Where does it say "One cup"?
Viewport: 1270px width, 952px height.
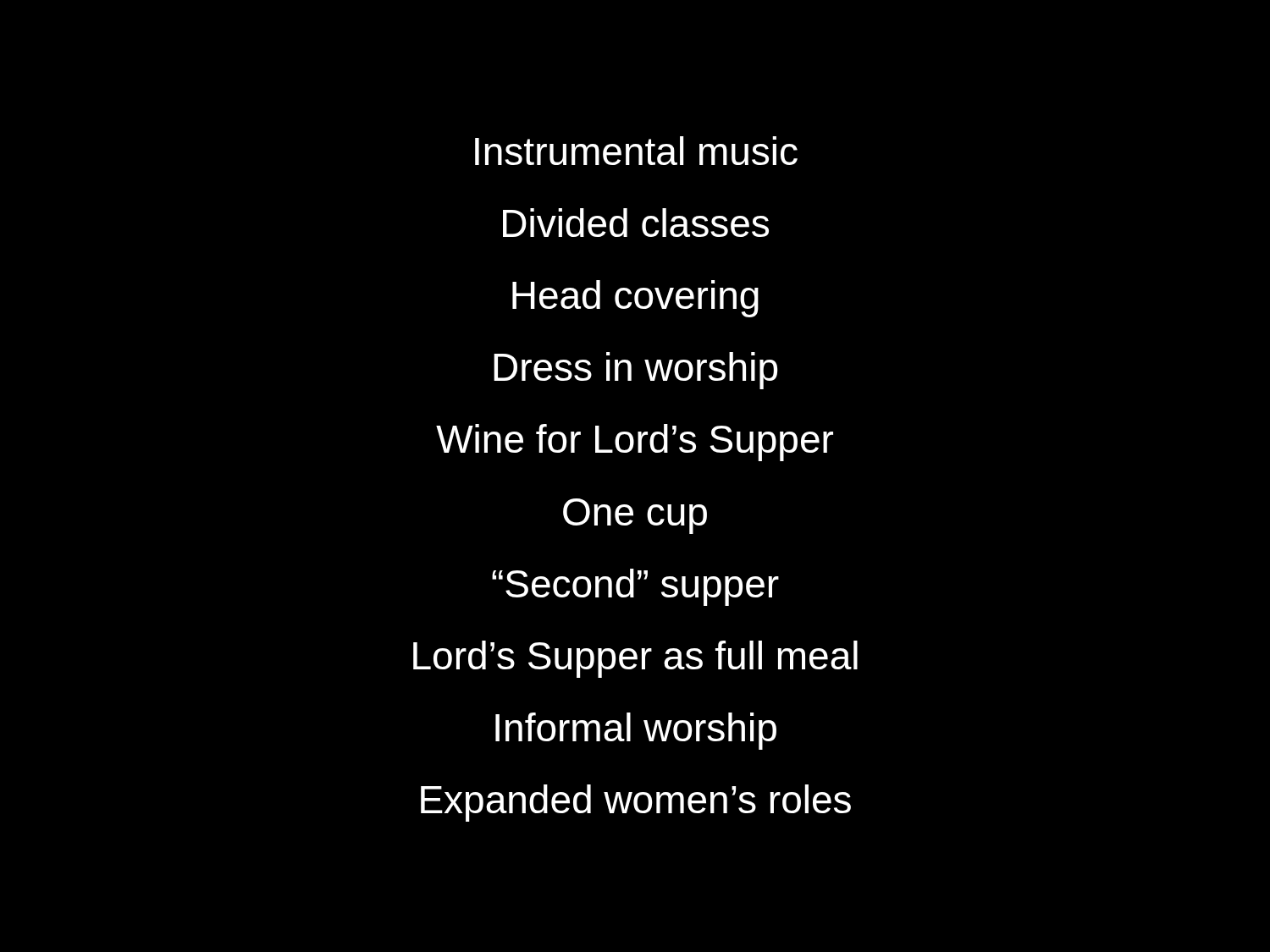pyautogui.click(x=635, y=512)
